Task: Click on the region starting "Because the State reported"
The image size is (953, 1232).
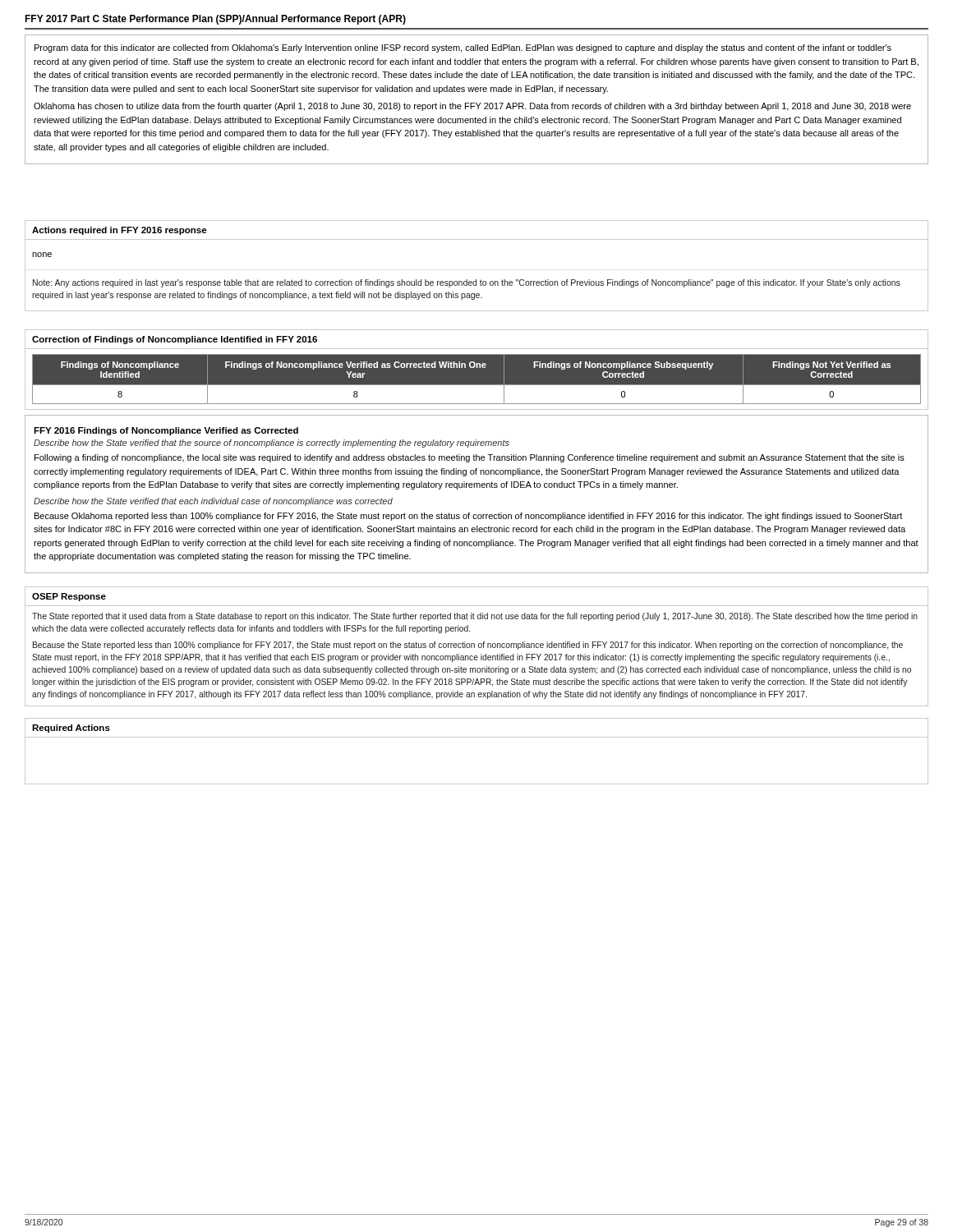Action: [x=472, y=670]
